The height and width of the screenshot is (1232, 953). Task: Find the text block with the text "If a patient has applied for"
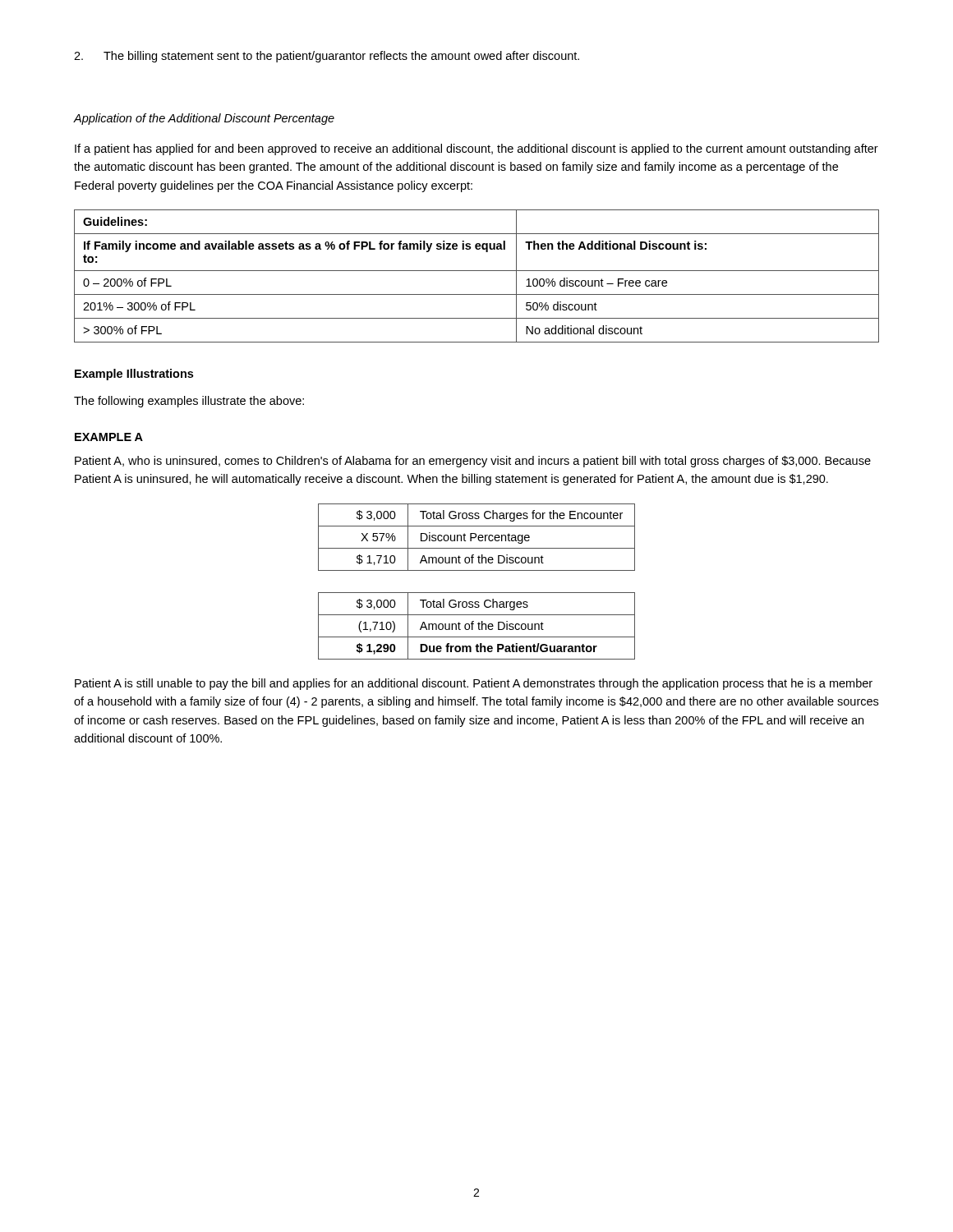476,167
